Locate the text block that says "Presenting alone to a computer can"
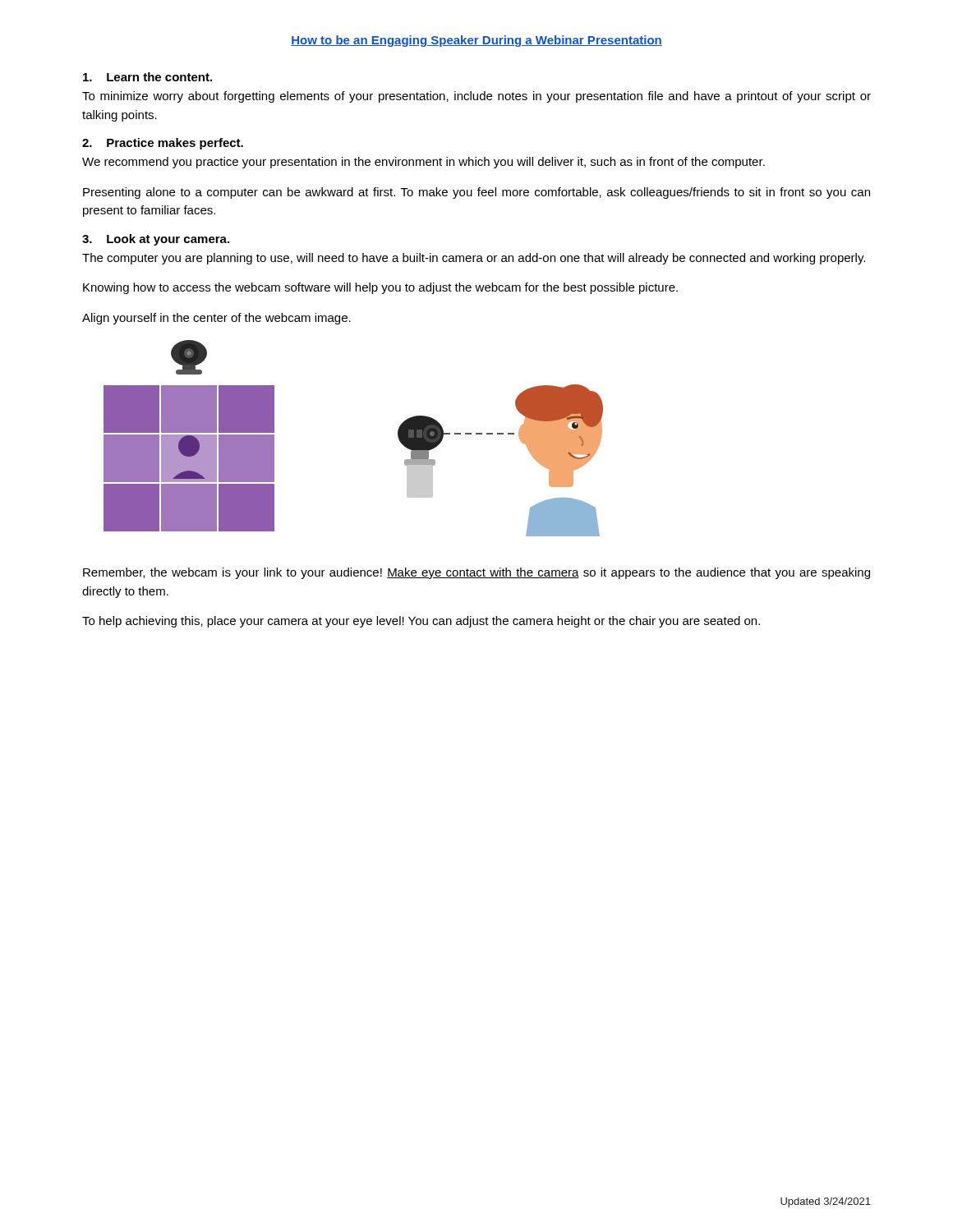953x1232 pixels. [x=476, y=201]
